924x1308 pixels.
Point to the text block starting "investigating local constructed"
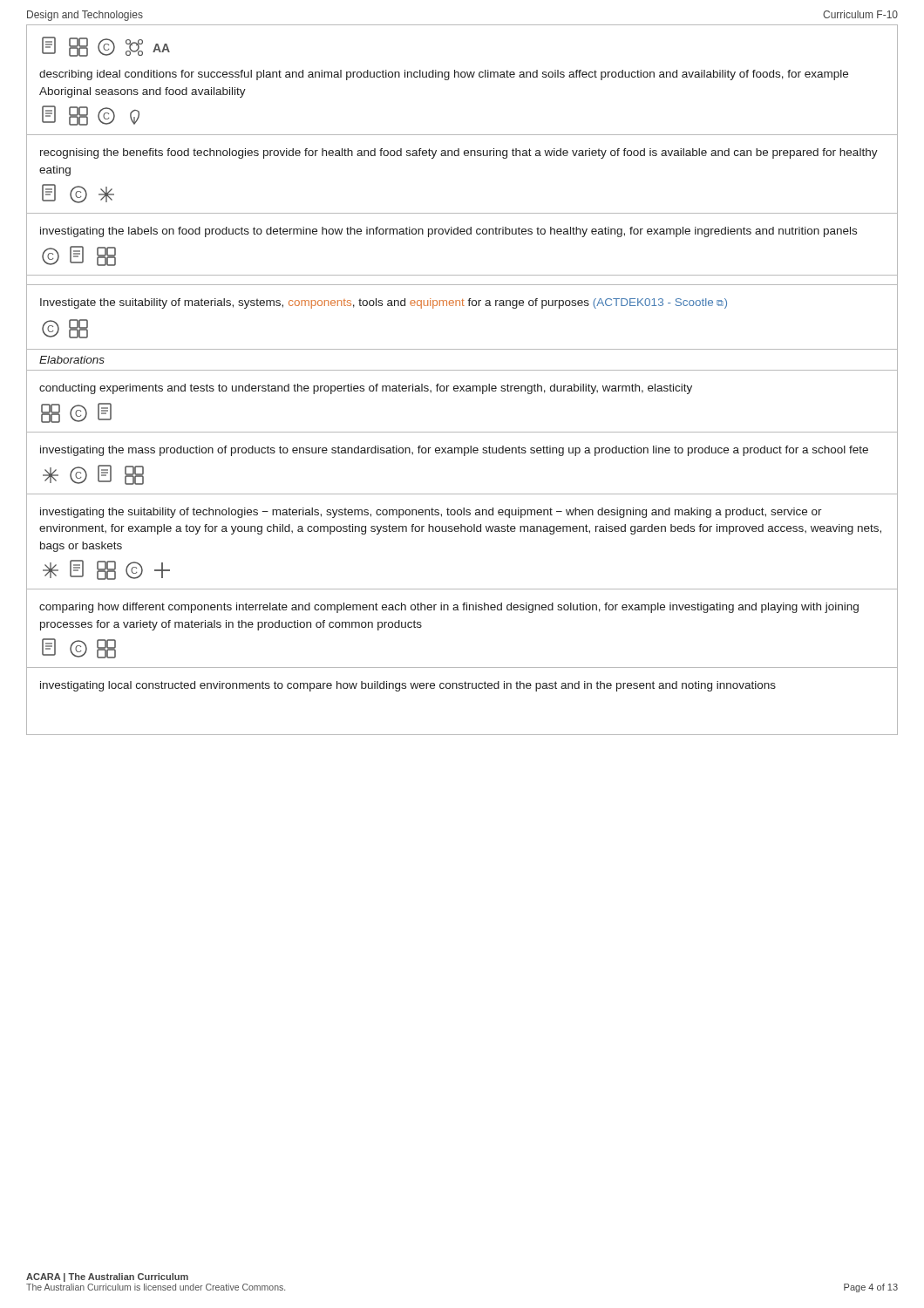[x=462, y=685]
